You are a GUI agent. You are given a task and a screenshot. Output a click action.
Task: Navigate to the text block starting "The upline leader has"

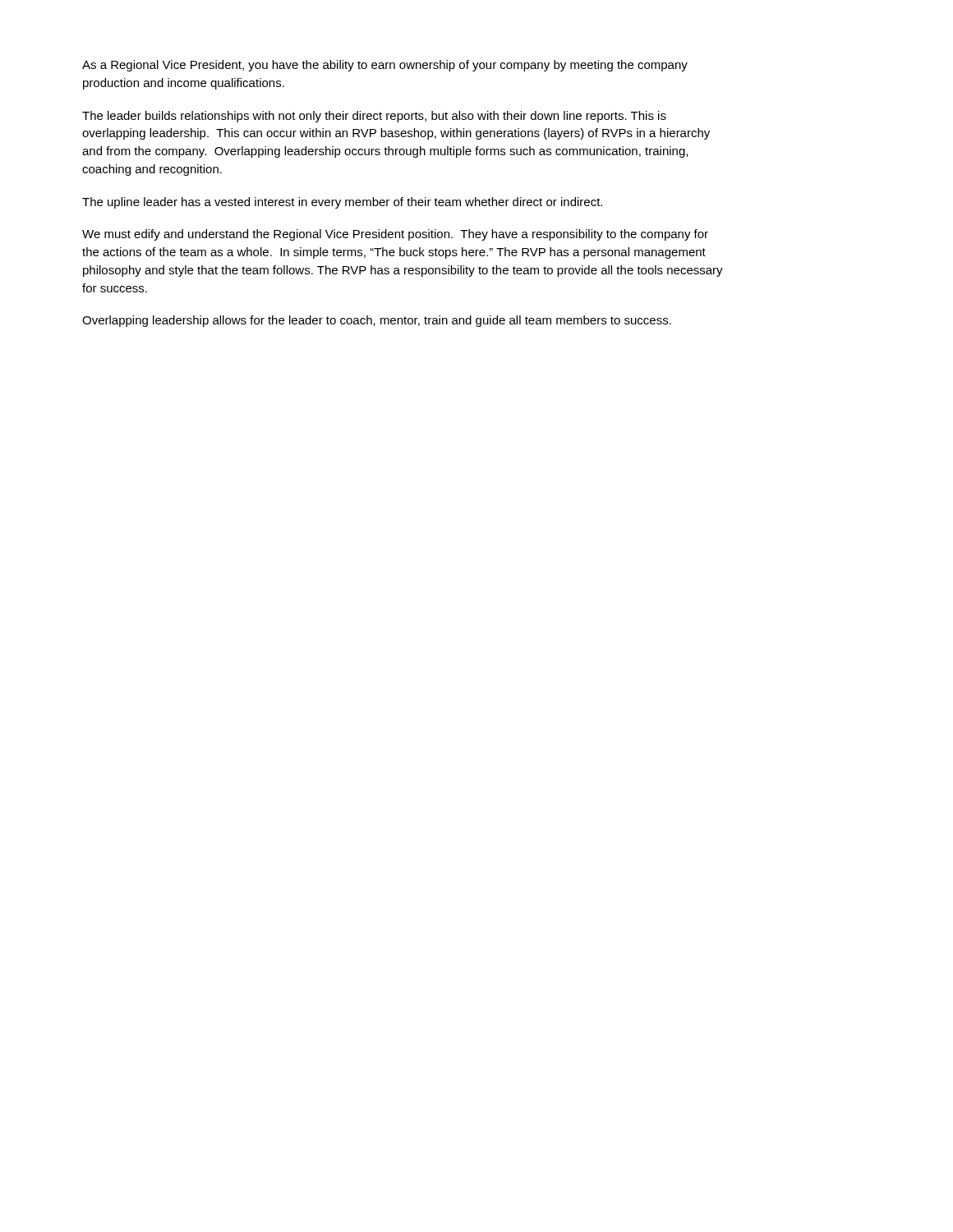tap(343, 201)
